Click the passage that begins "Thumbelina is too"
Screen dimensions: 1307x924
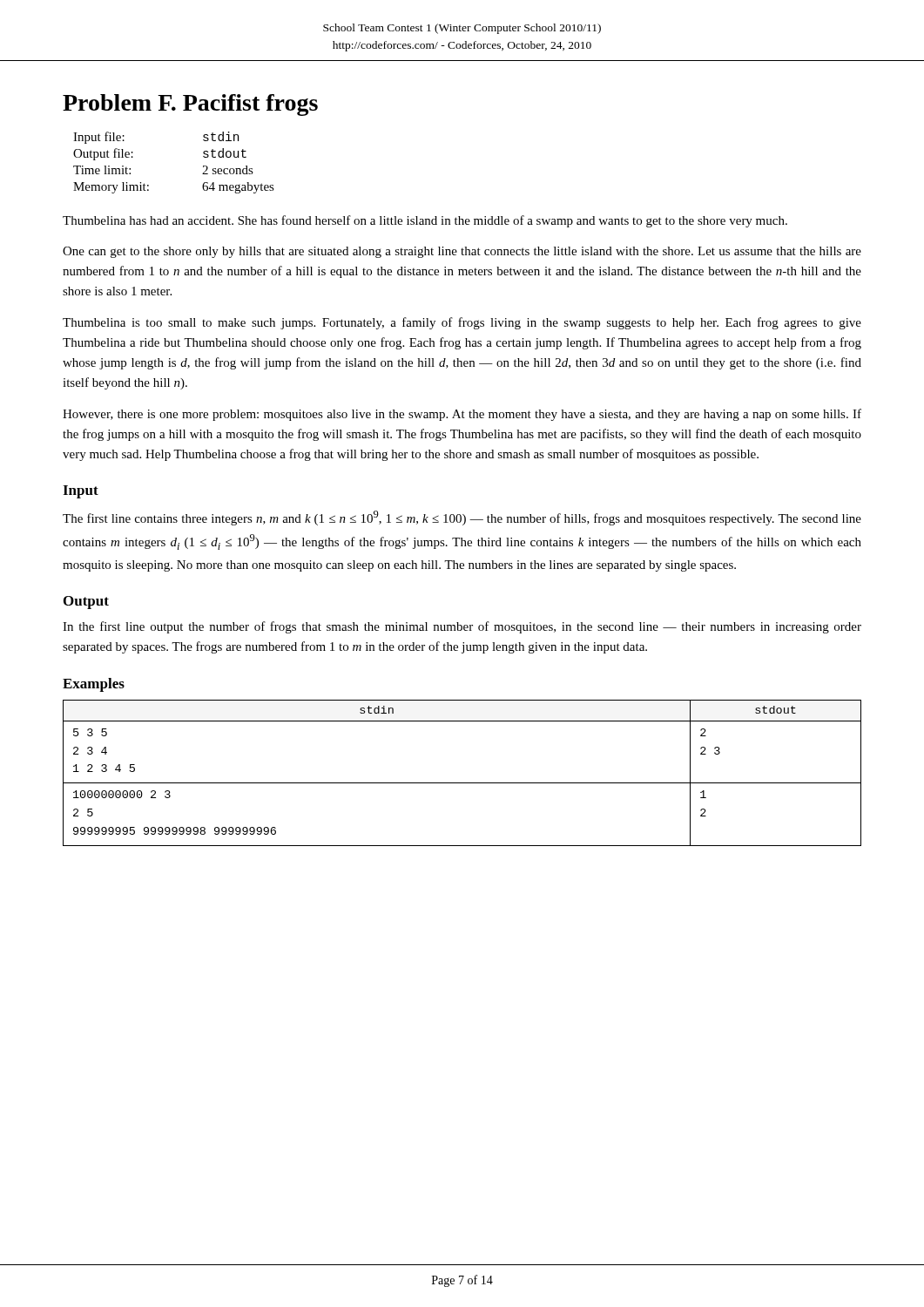462,352
